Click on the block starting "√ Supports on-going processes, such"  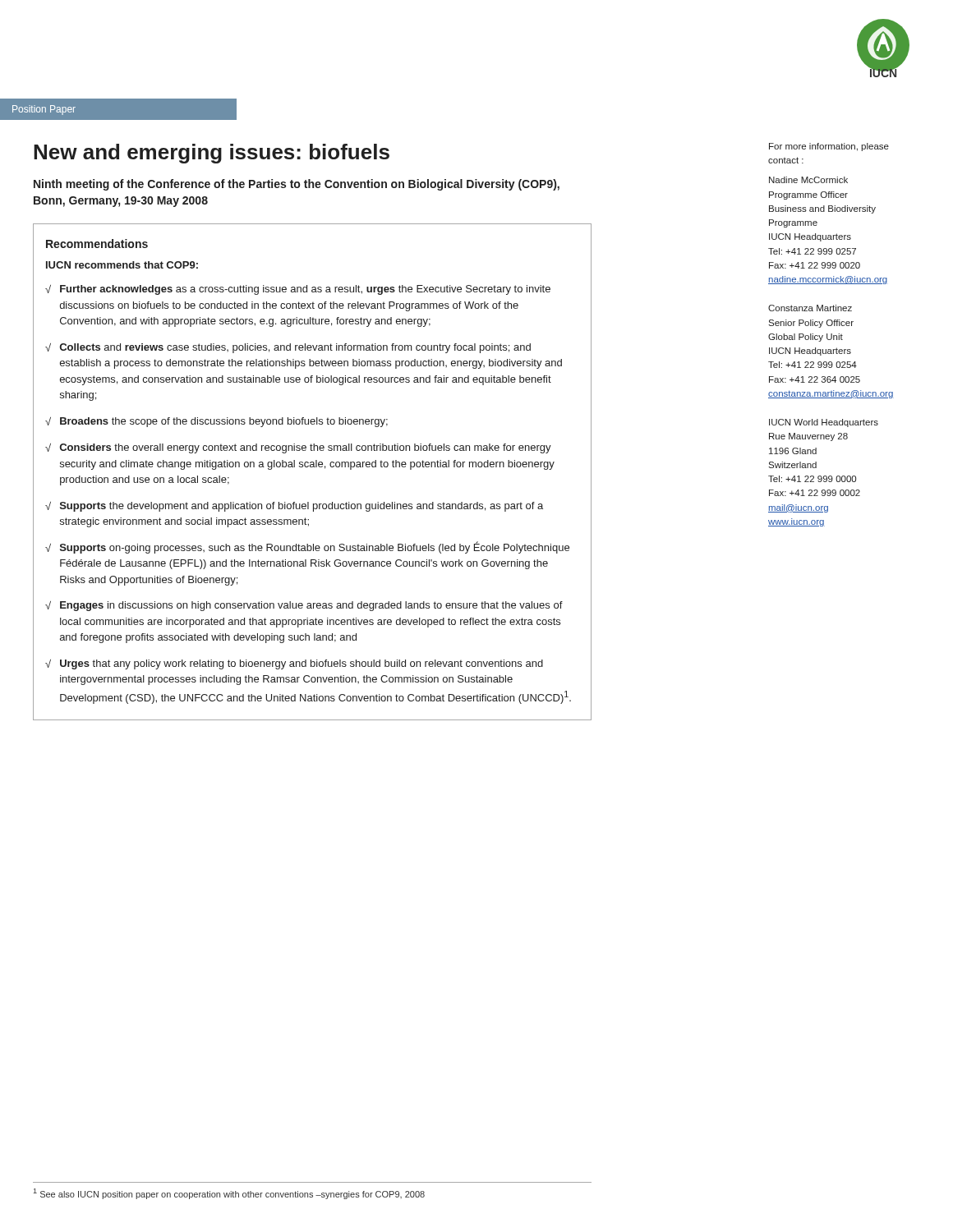(x=311, y=564)
